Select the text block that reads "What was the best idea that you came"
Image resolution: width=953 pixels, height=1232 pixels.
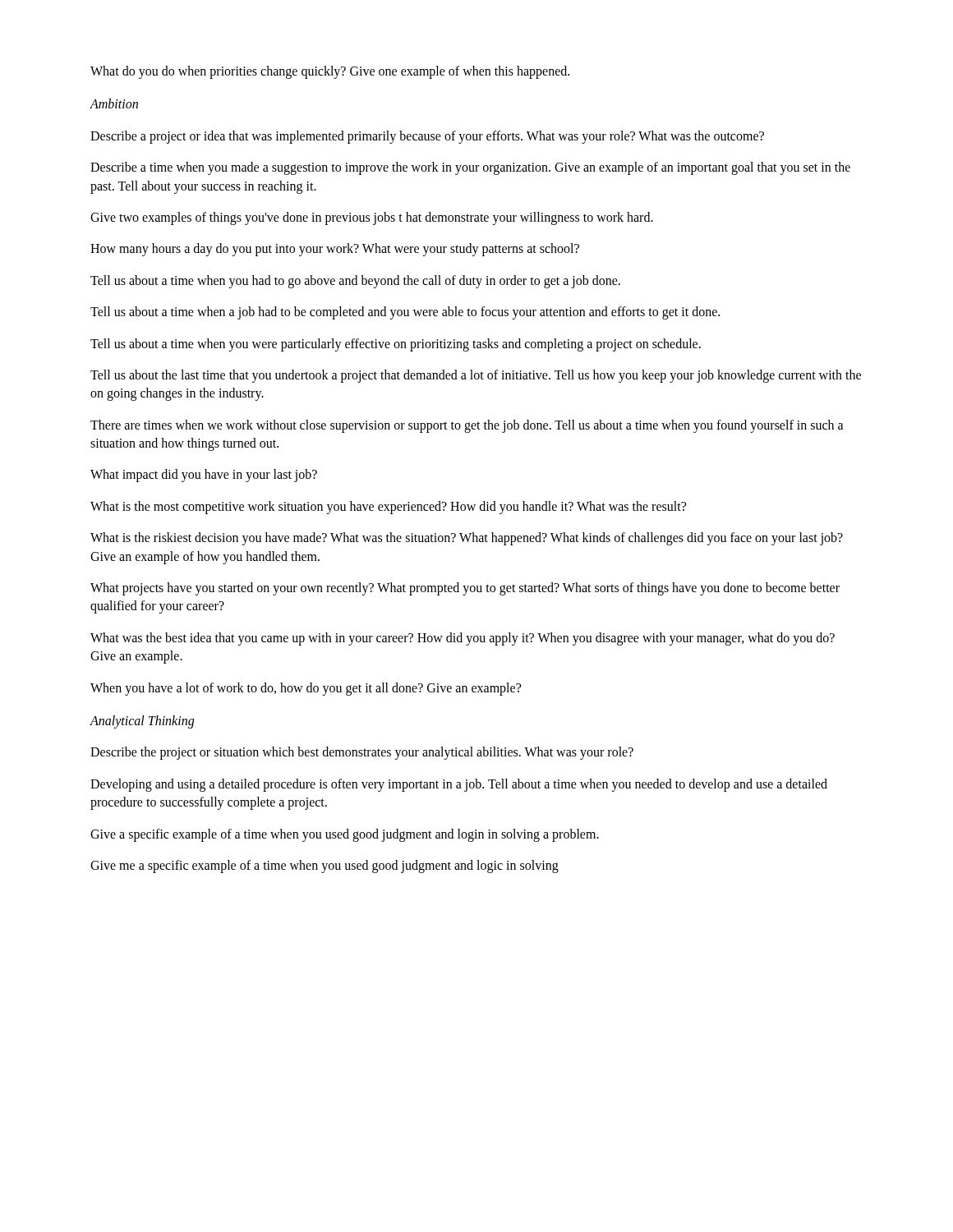pos(476,647)
